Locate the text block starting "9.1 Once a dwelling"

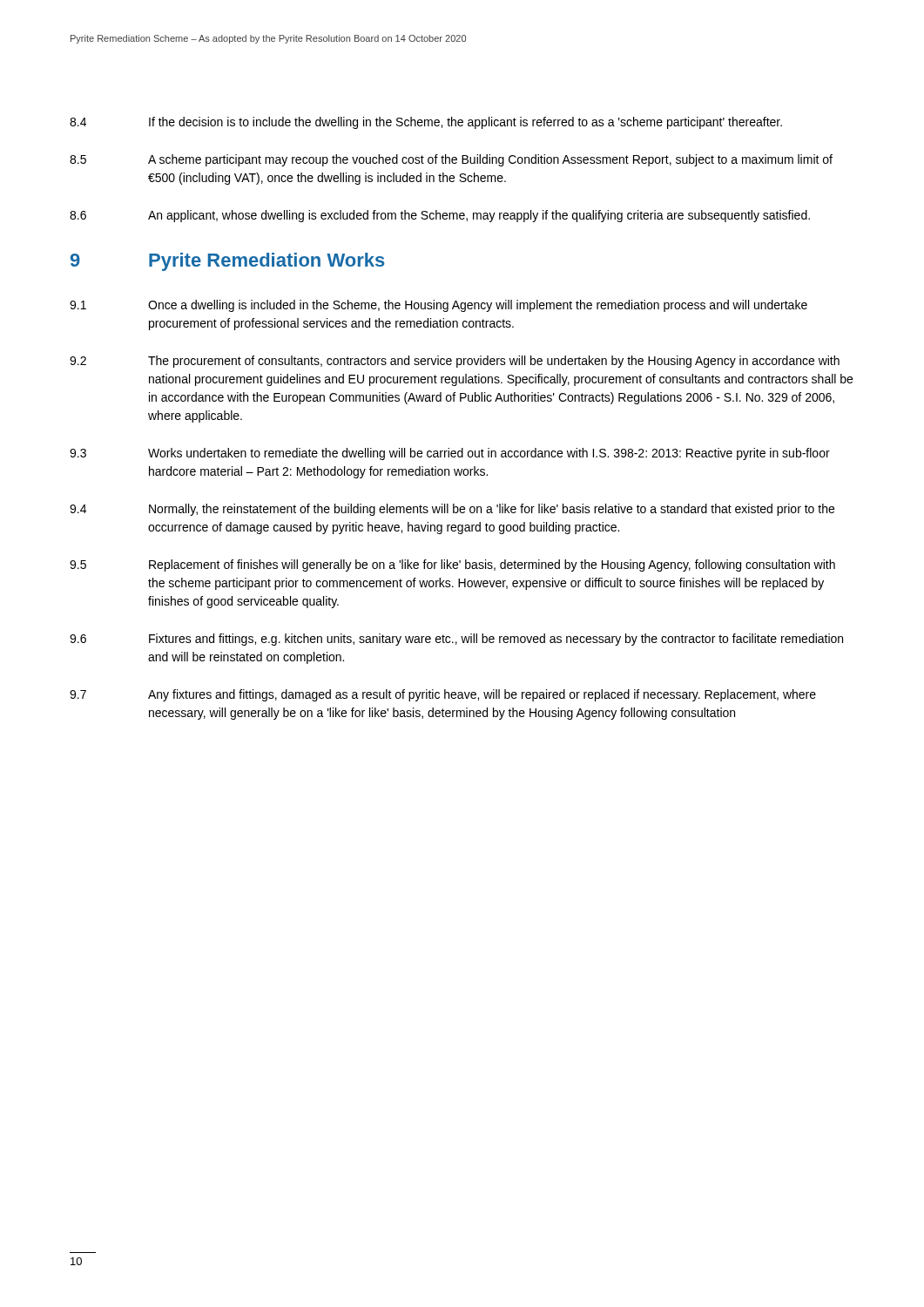[x=462, y=315]
